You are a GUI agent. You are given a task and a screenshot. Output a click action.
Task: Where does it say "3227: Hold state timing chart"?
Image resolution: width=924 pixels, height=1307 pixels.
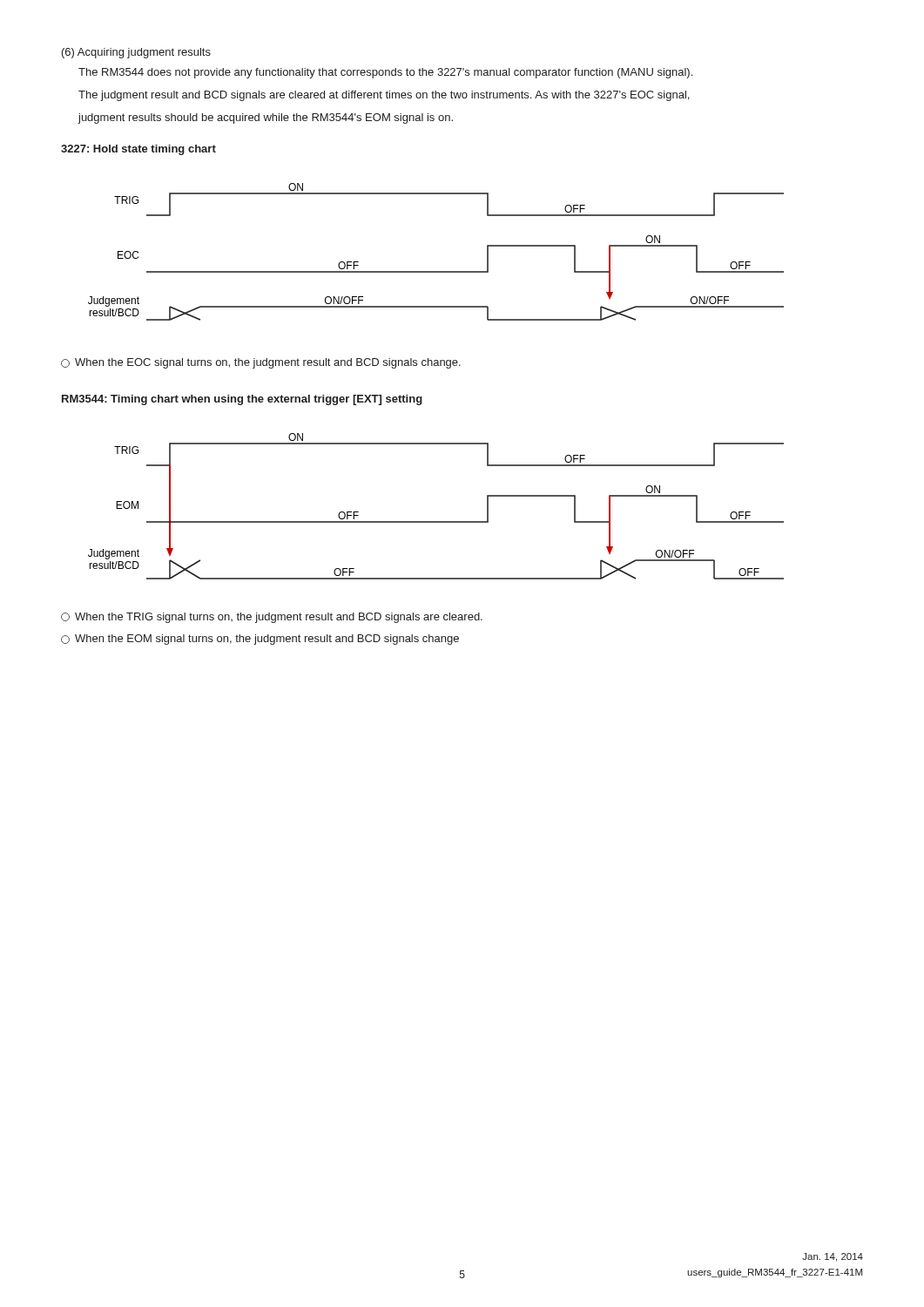(138, 149)
